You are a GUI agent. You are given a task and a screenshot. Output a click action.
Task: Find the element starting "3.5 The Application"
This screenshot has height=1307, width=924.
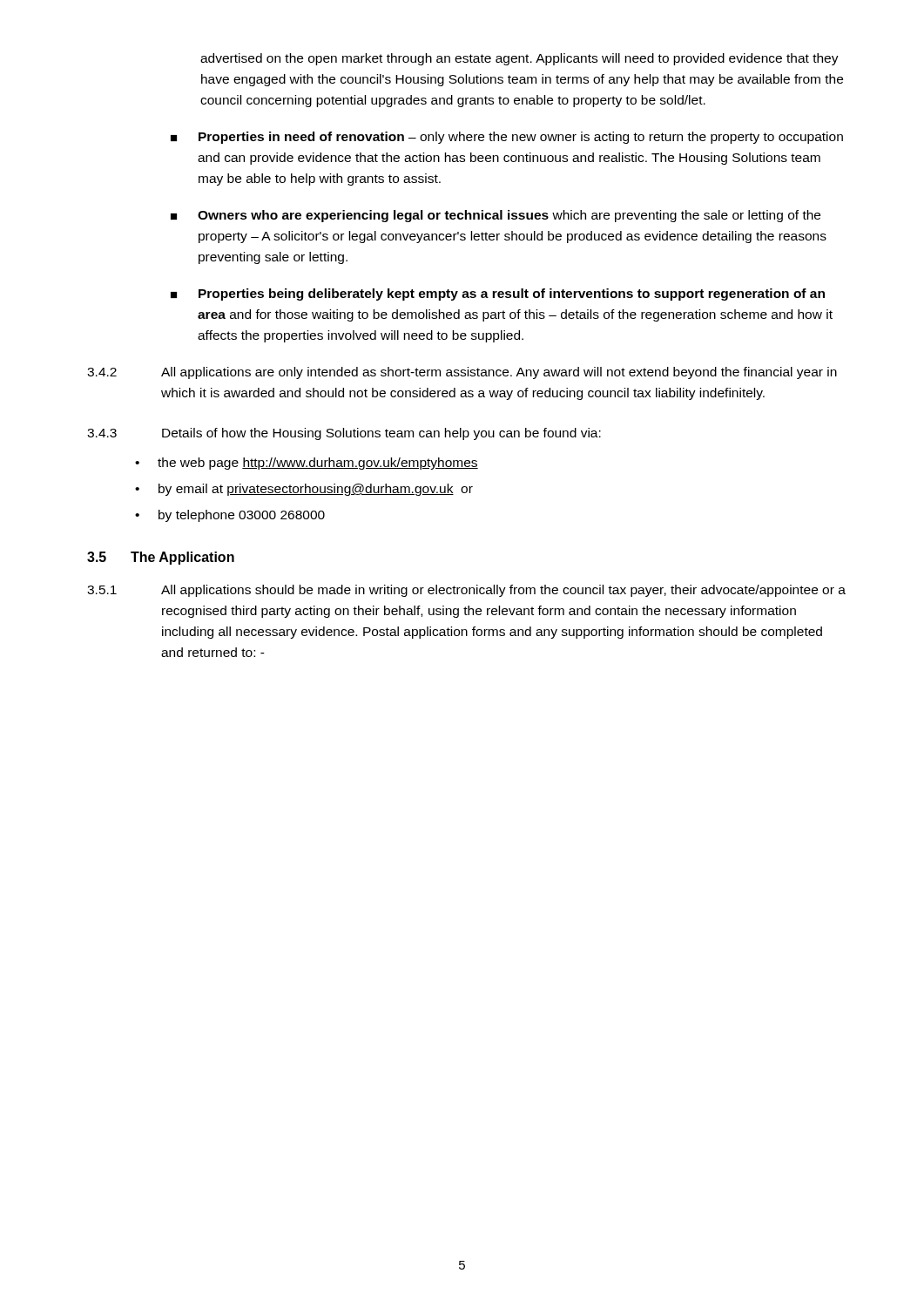(161, 558)
